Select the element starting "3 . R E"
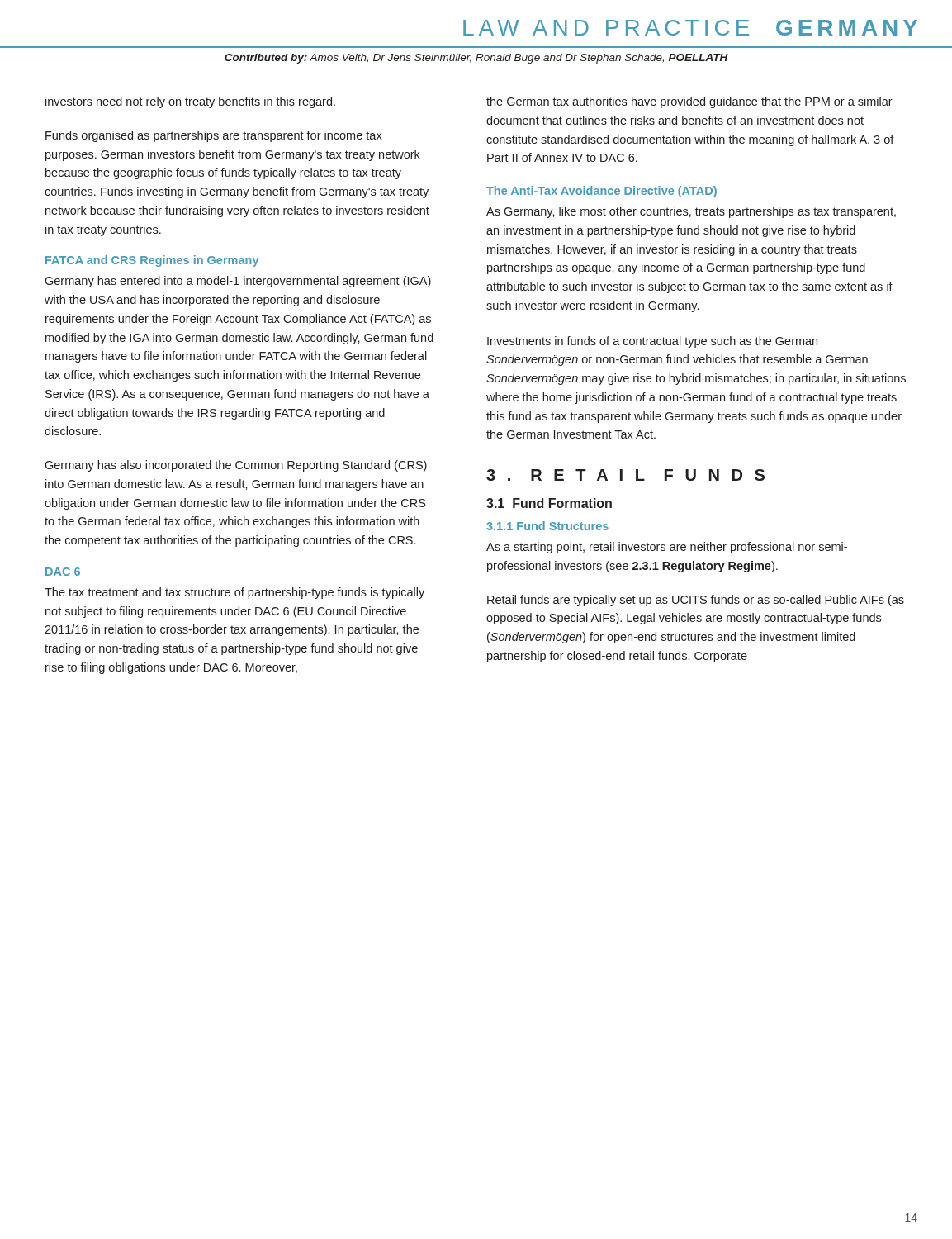Viewport: 952px width, 1239px height. (627, 475)
